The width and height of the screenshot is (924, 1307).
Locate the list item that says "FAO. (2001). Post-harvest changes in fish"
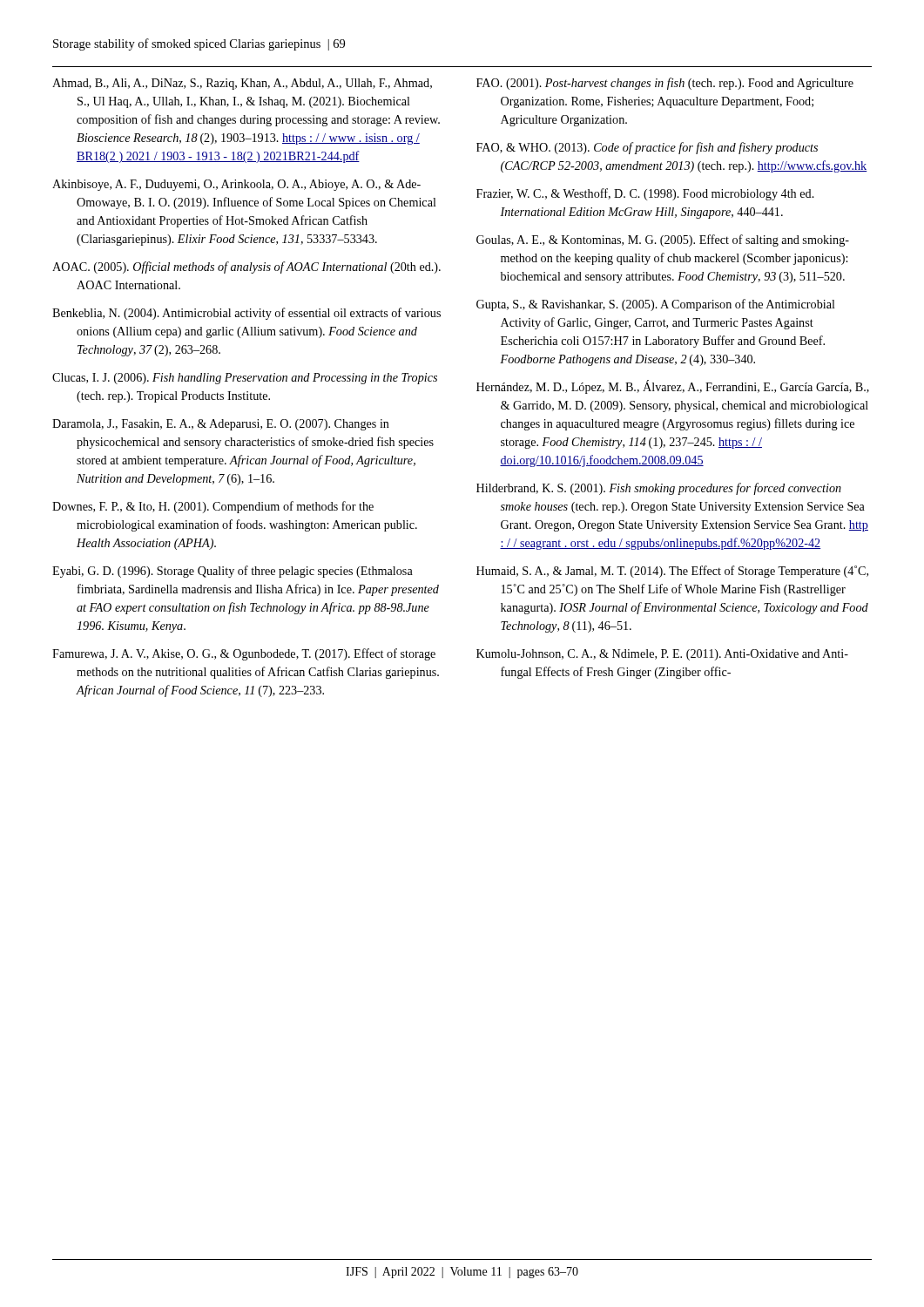(x=665, y=101)
